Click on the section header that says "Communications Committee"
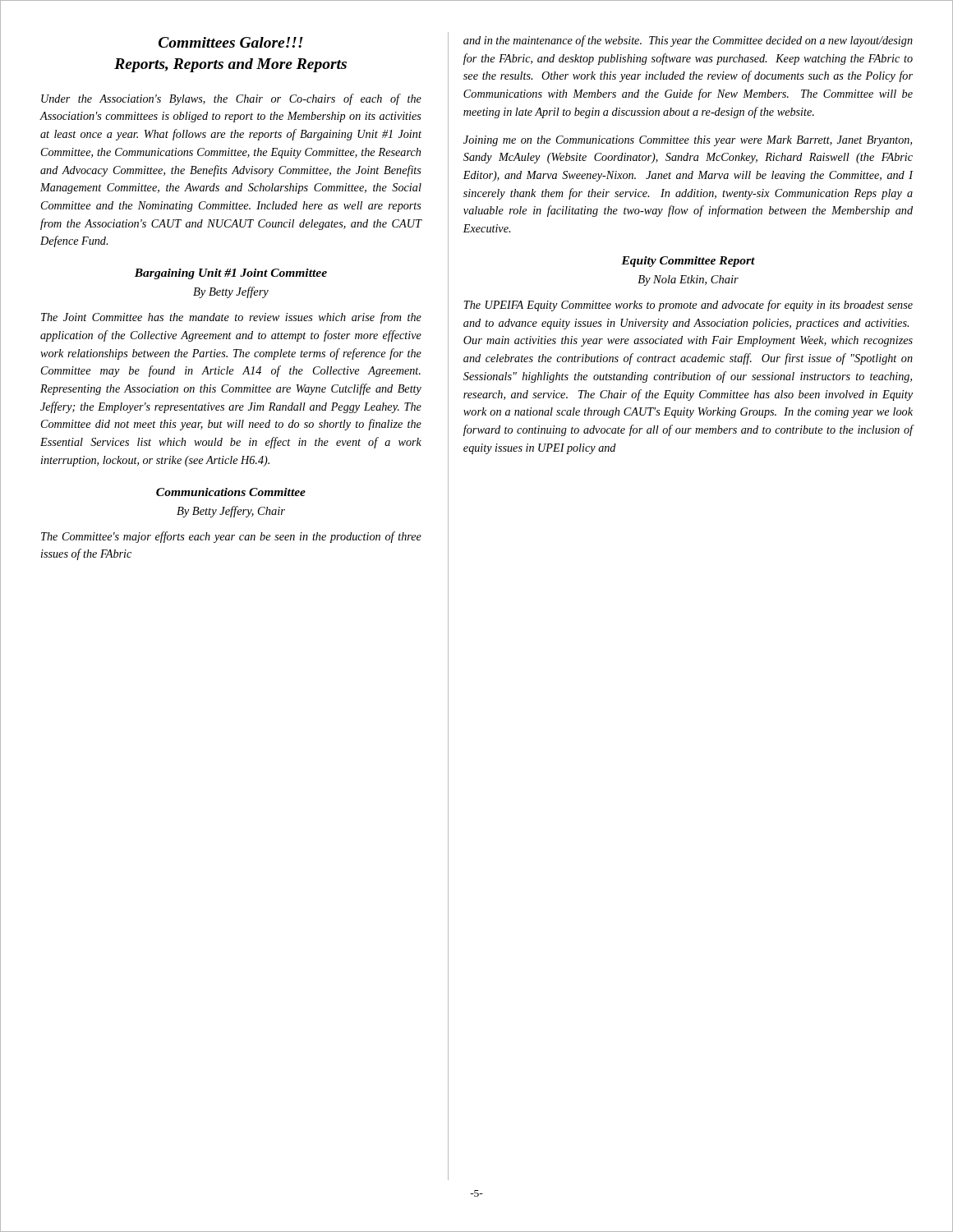The width and height of the screenshot is (953, 1232). (x=231, y=491)
